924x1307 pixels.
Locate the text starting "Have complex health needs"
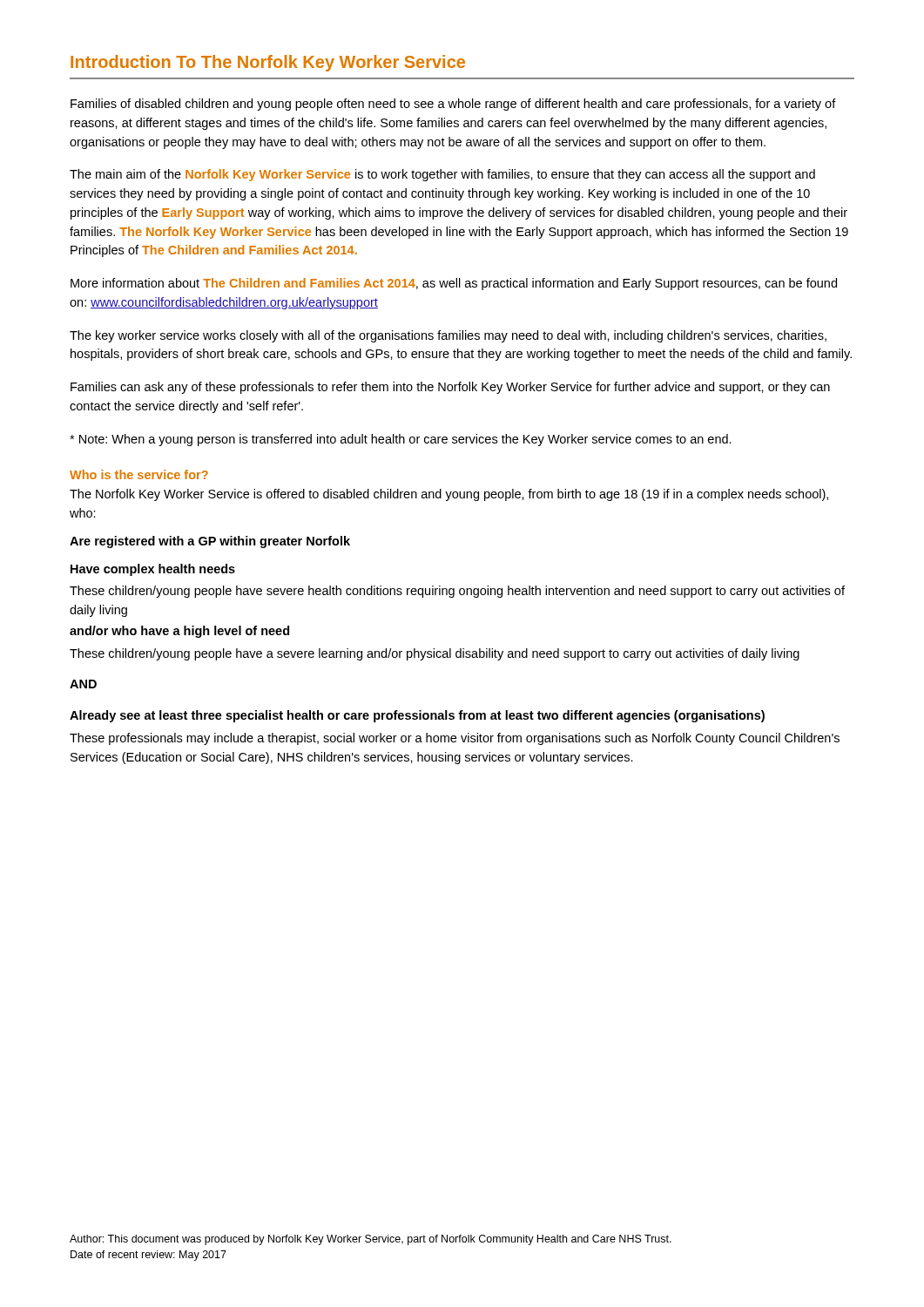click(x=153, y=569)
